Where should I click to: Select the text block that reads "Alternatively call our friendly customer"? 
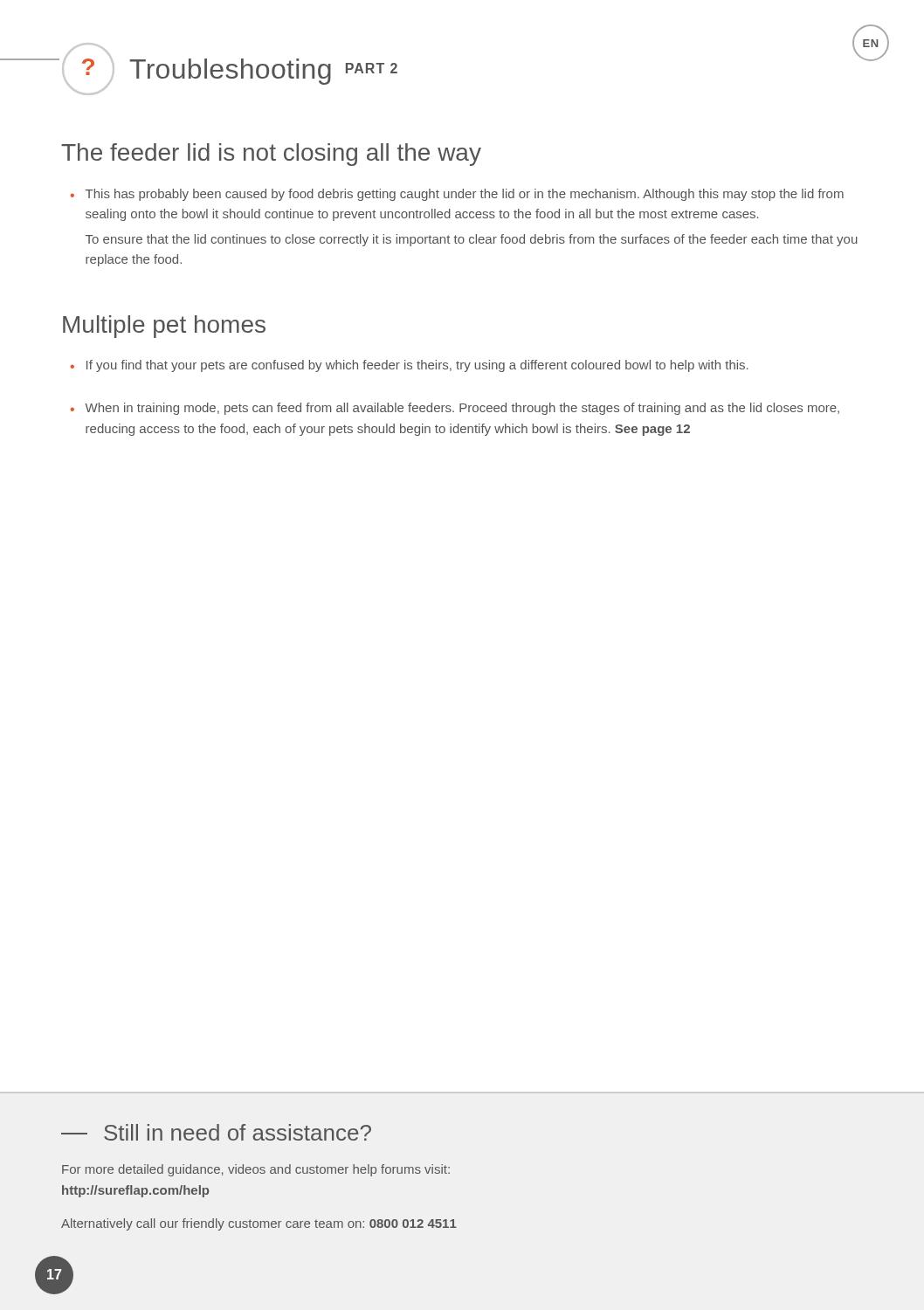pyautogui.click(x=259, y=1223)
